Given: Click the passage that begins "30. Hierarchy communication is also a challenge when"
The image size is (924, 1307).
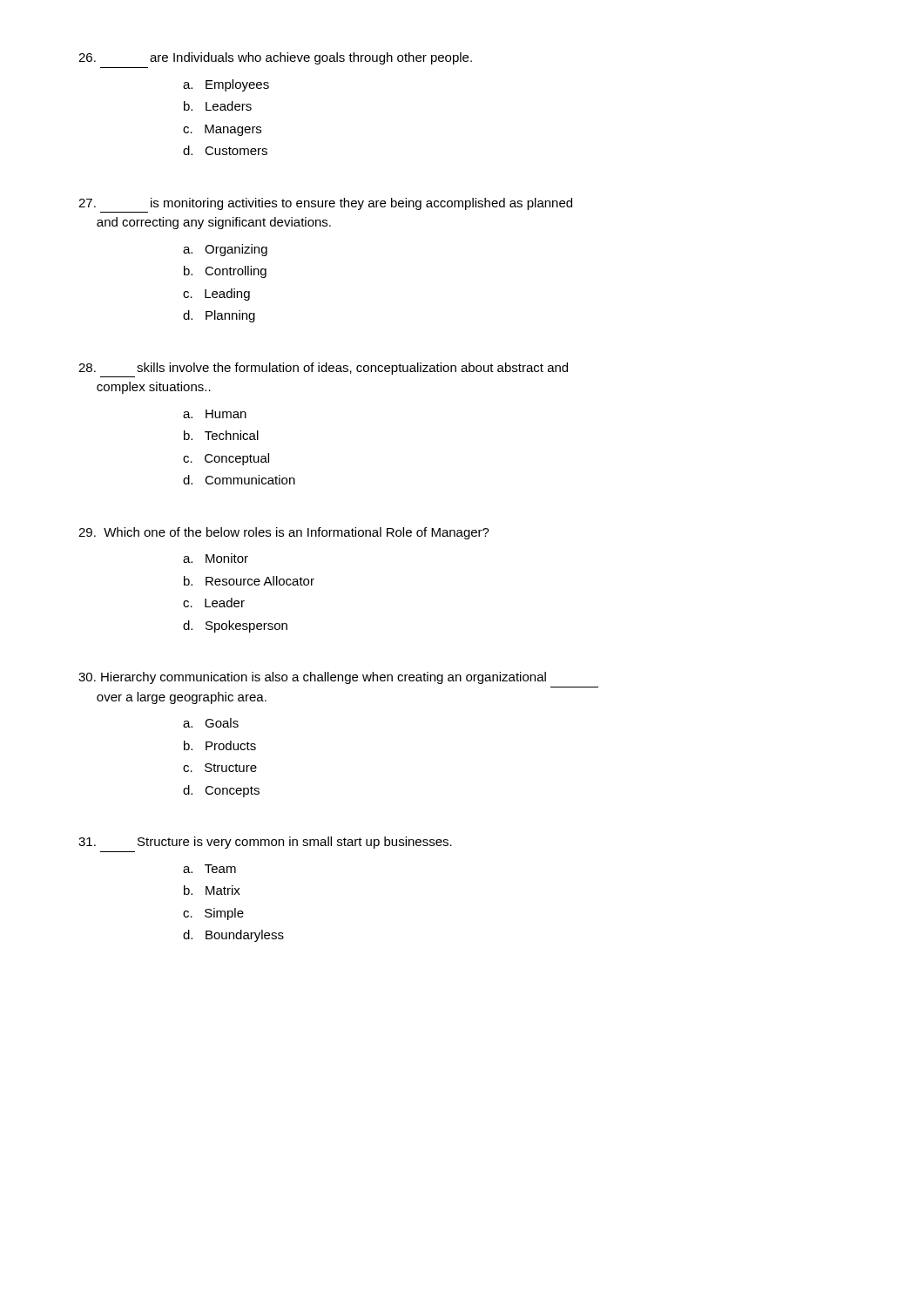Looking at the screenshot, I should pos(312,678).
